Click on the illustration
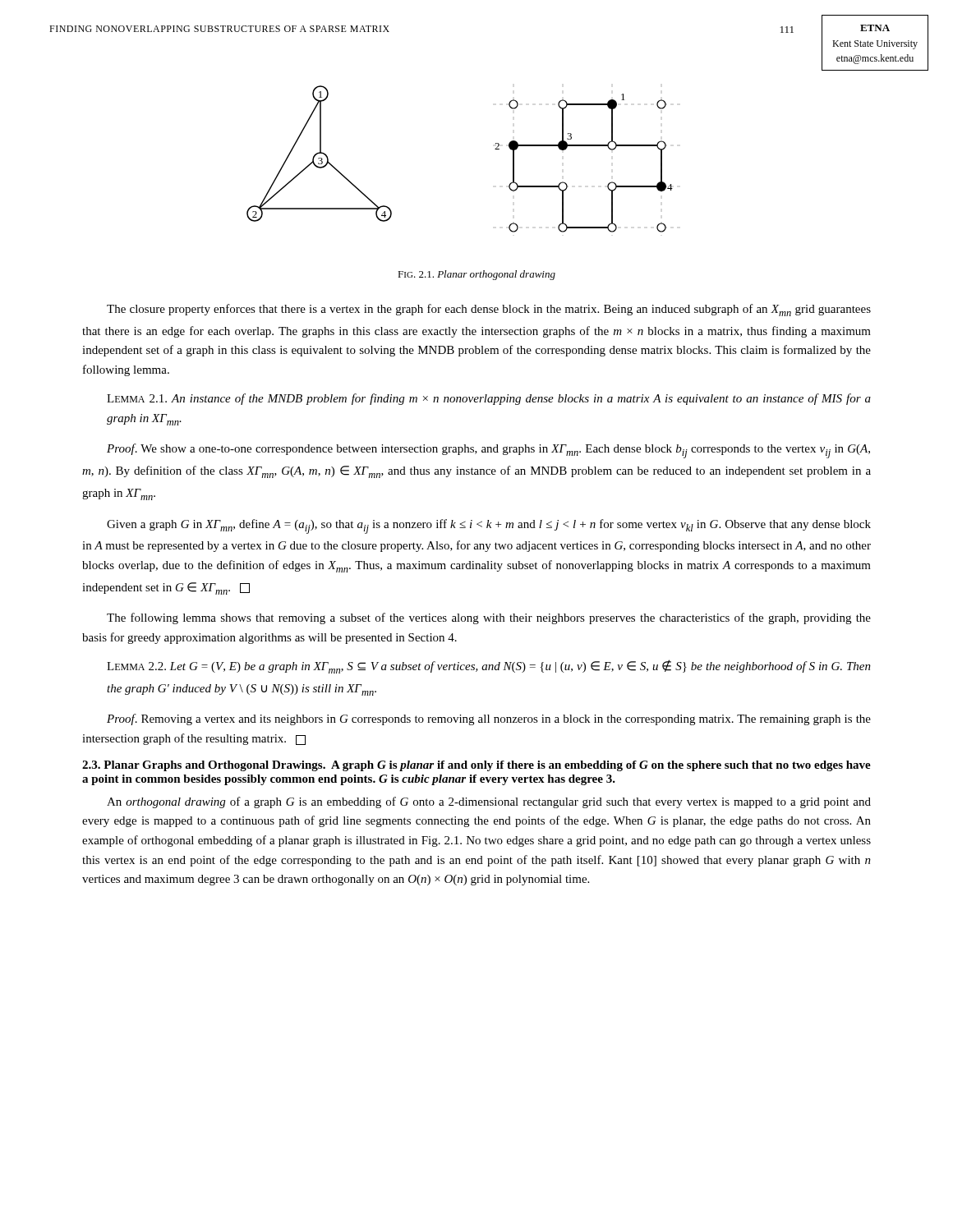 [476, 162]
